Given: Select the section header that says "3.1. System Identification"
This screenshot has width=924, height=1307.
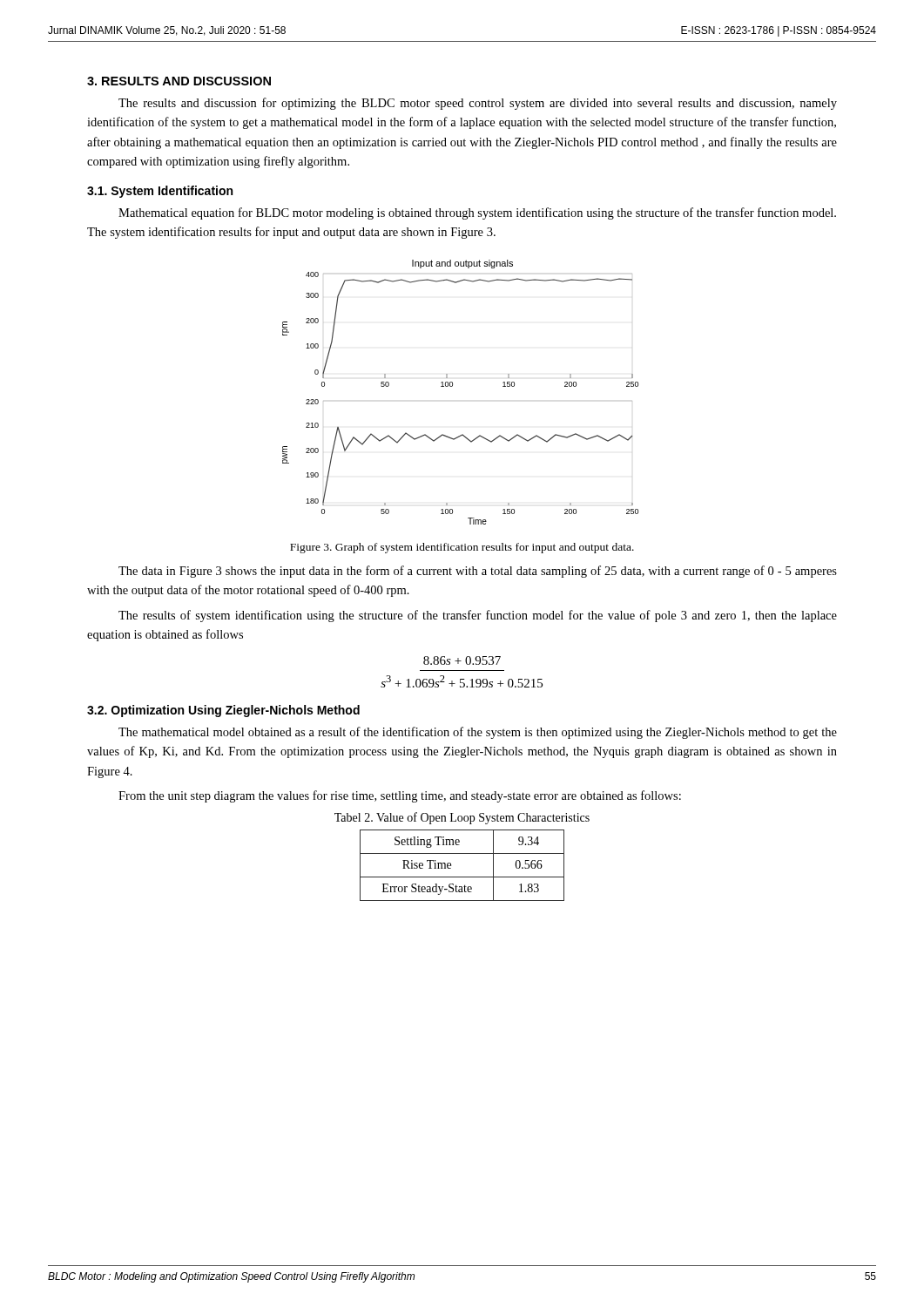Looking at the screenshot, I should (160, 191).
